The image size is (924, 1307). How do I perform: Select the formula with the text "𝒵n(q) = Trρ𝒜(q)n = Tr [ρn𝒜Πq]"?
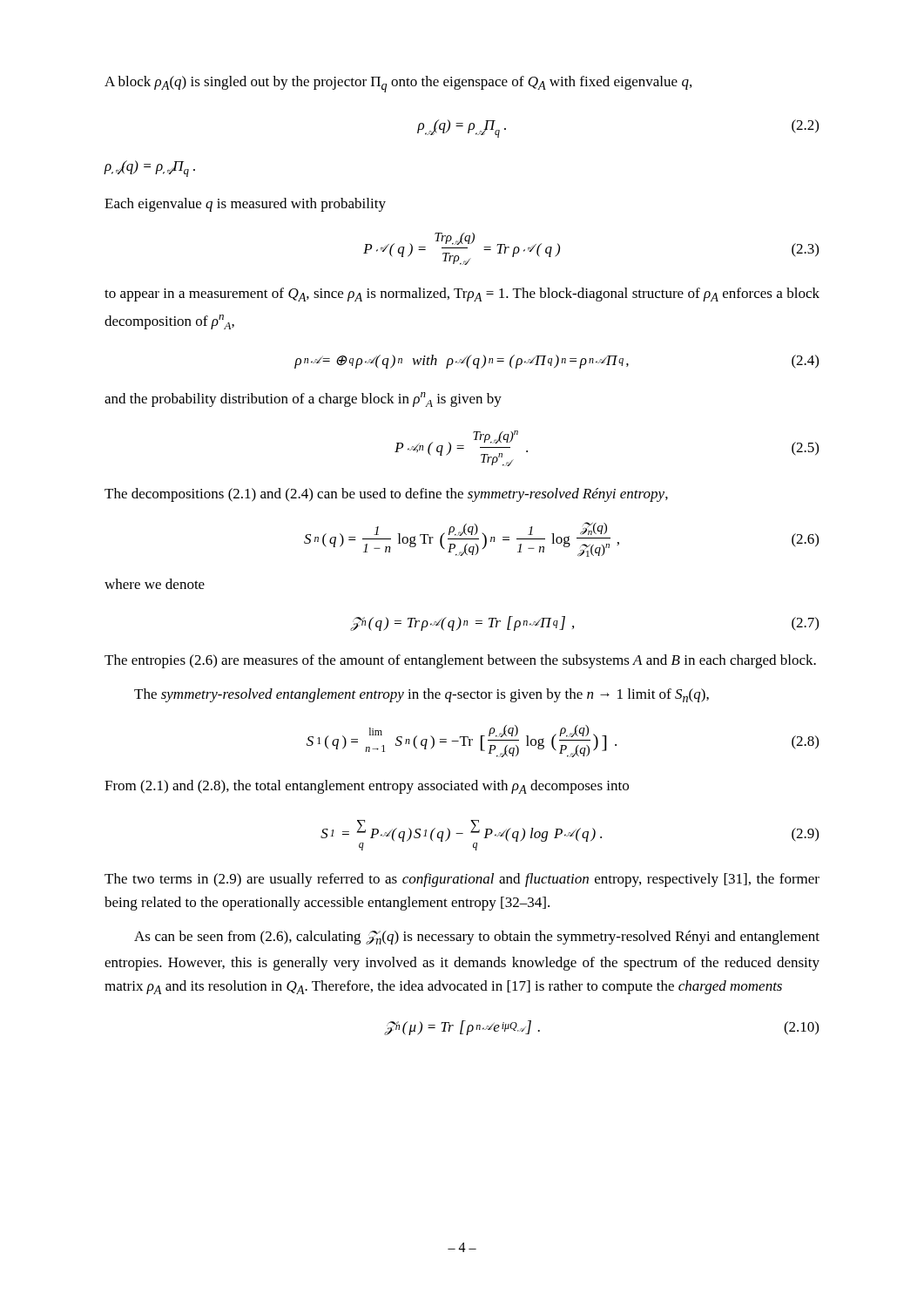462,622
